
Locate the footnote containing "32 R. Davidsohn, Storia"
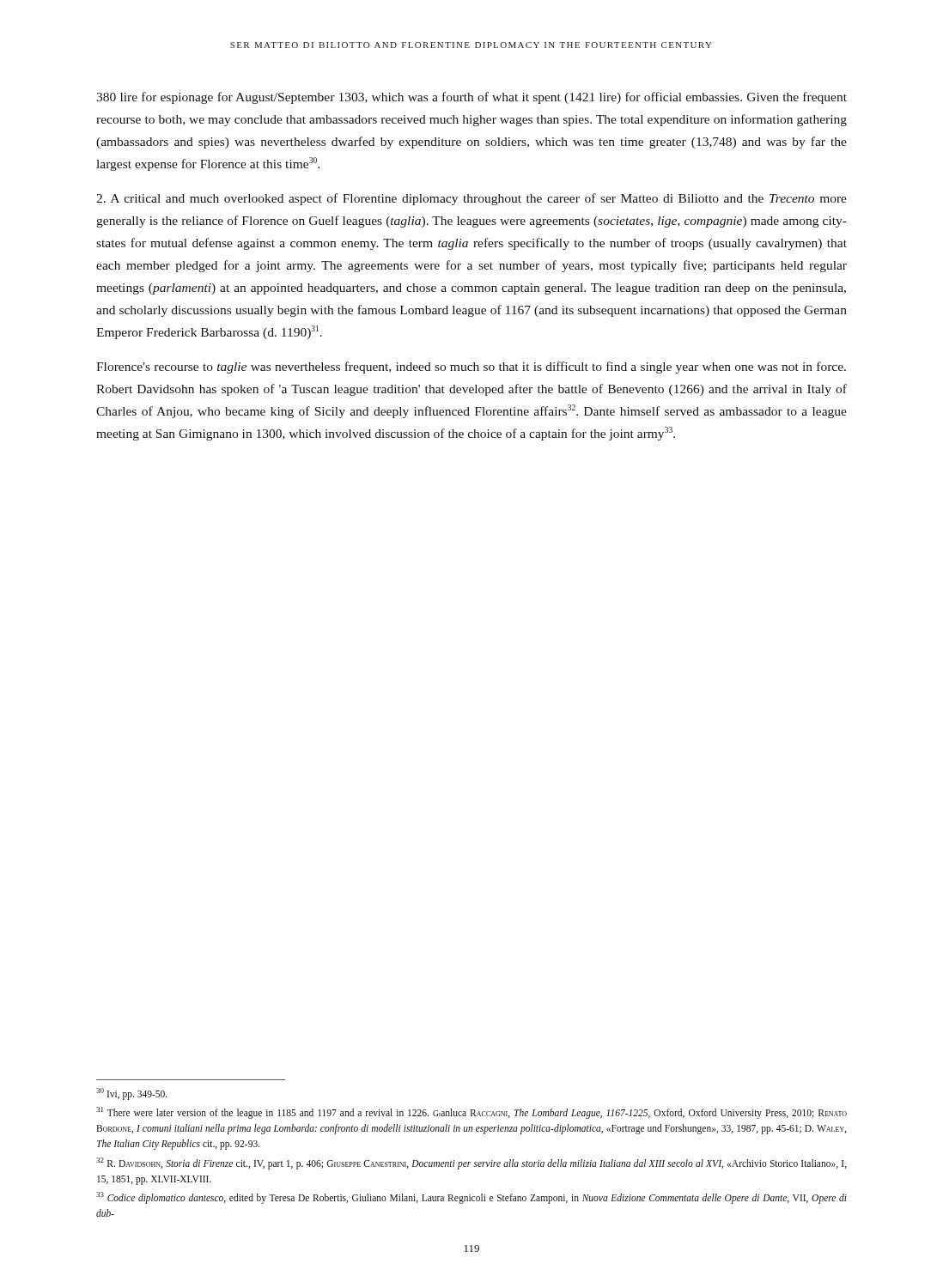click(472, 1170)
